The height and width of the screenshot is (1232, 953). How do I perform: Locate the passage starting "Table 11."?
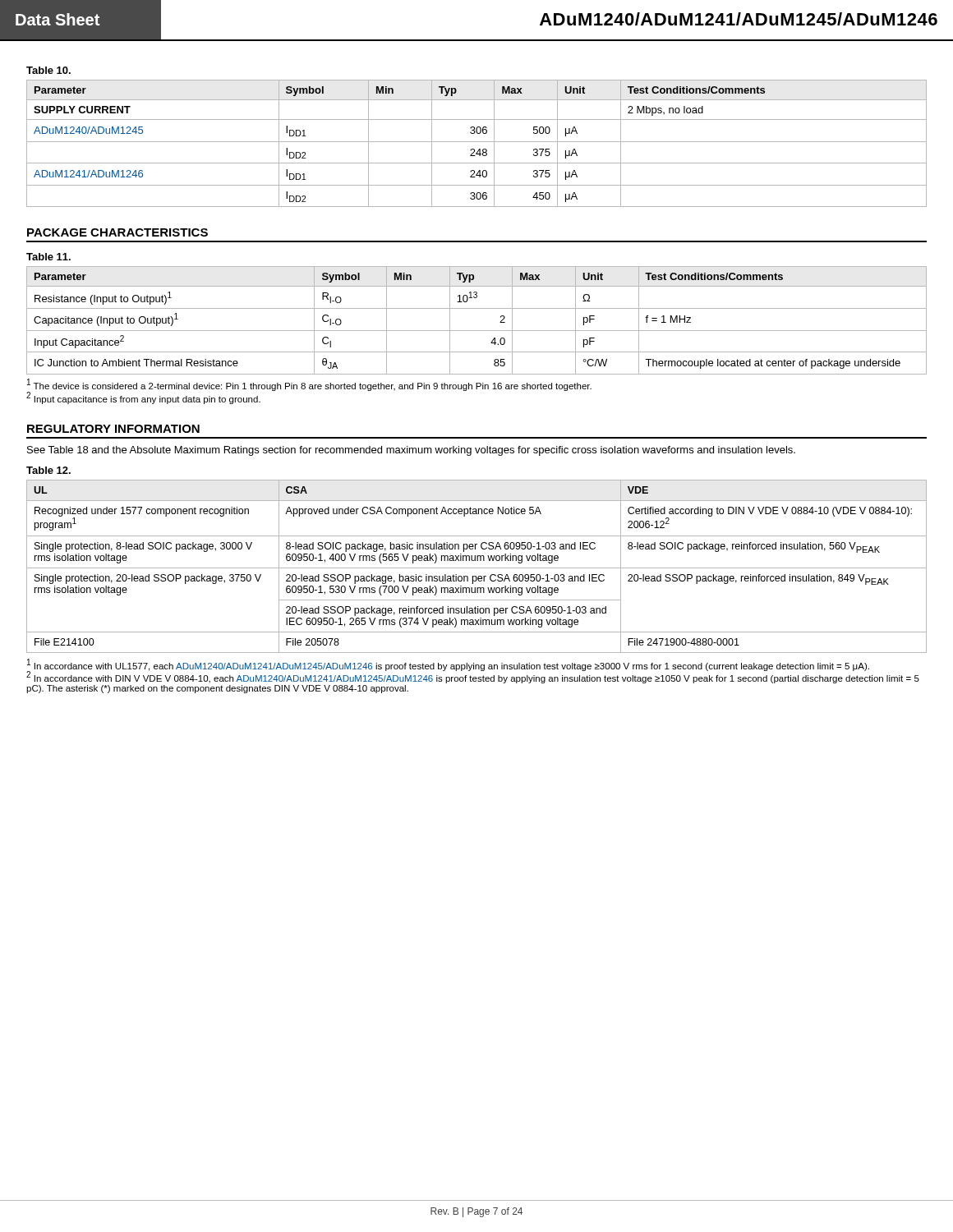(49, 257)
